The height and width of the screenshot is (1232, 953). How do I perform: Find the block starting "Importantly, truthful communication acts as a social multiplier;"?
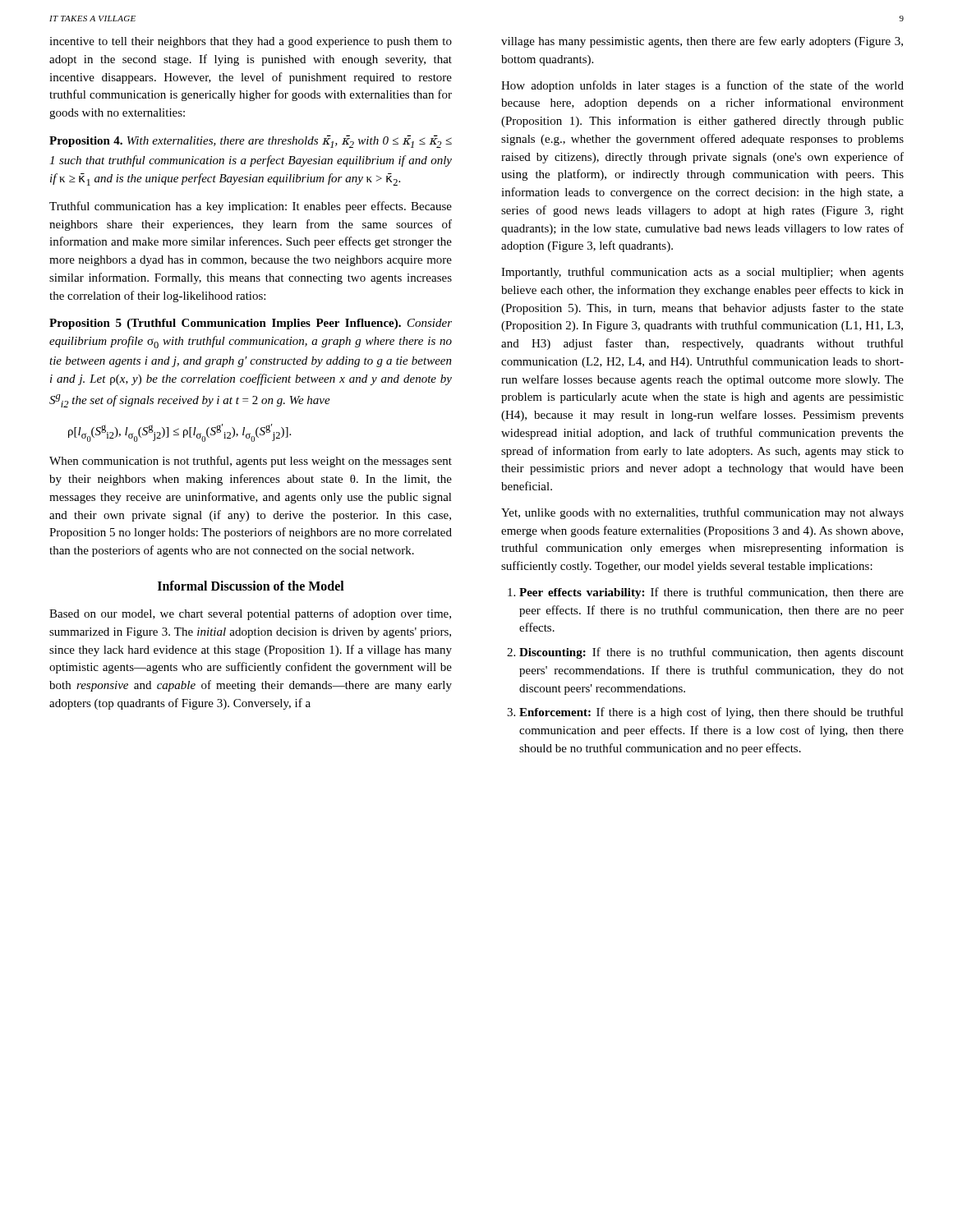click(702, 380)
